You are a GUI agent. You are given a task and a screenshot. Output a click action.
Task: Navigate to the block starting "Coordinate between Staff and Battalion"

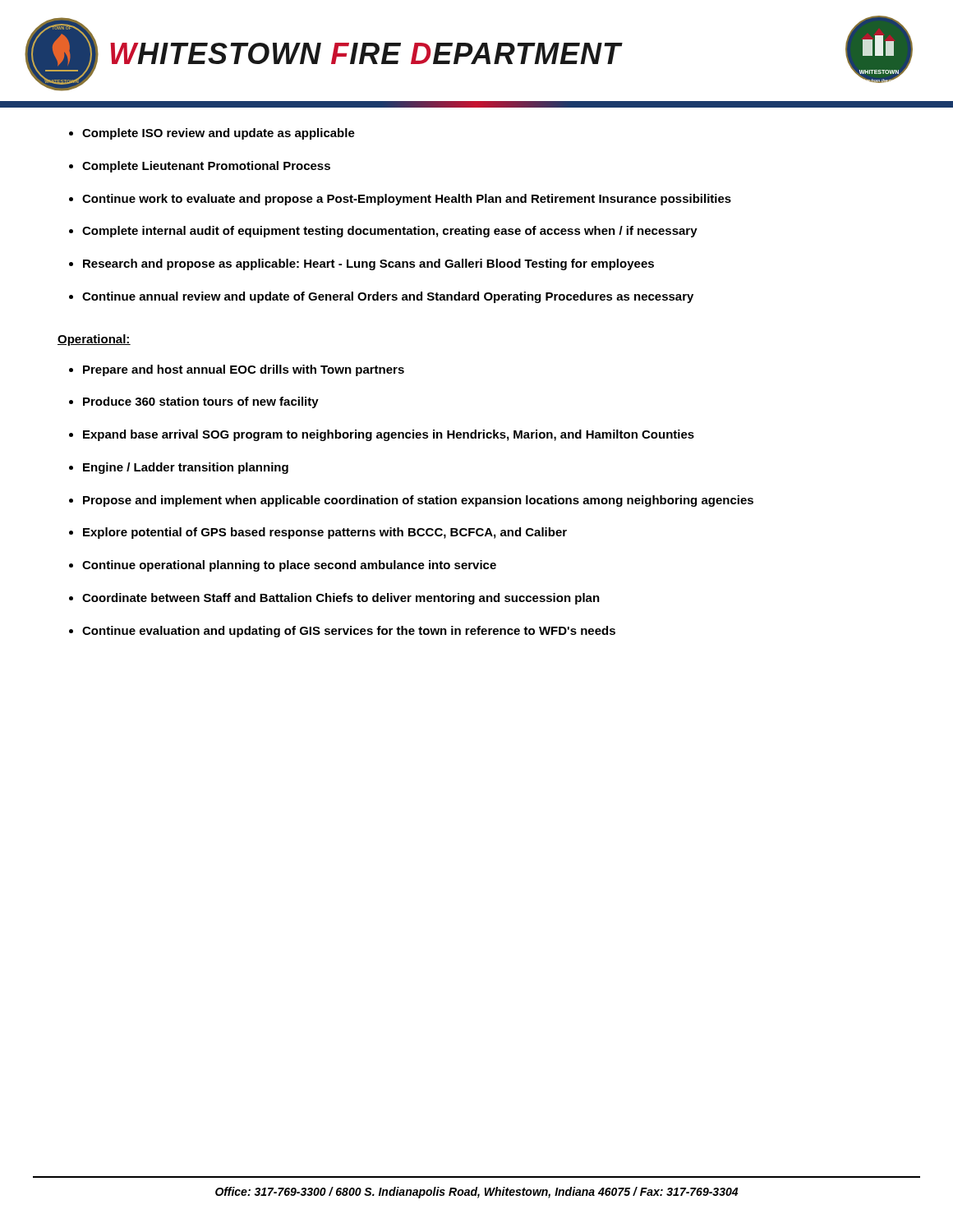[341, 597]
